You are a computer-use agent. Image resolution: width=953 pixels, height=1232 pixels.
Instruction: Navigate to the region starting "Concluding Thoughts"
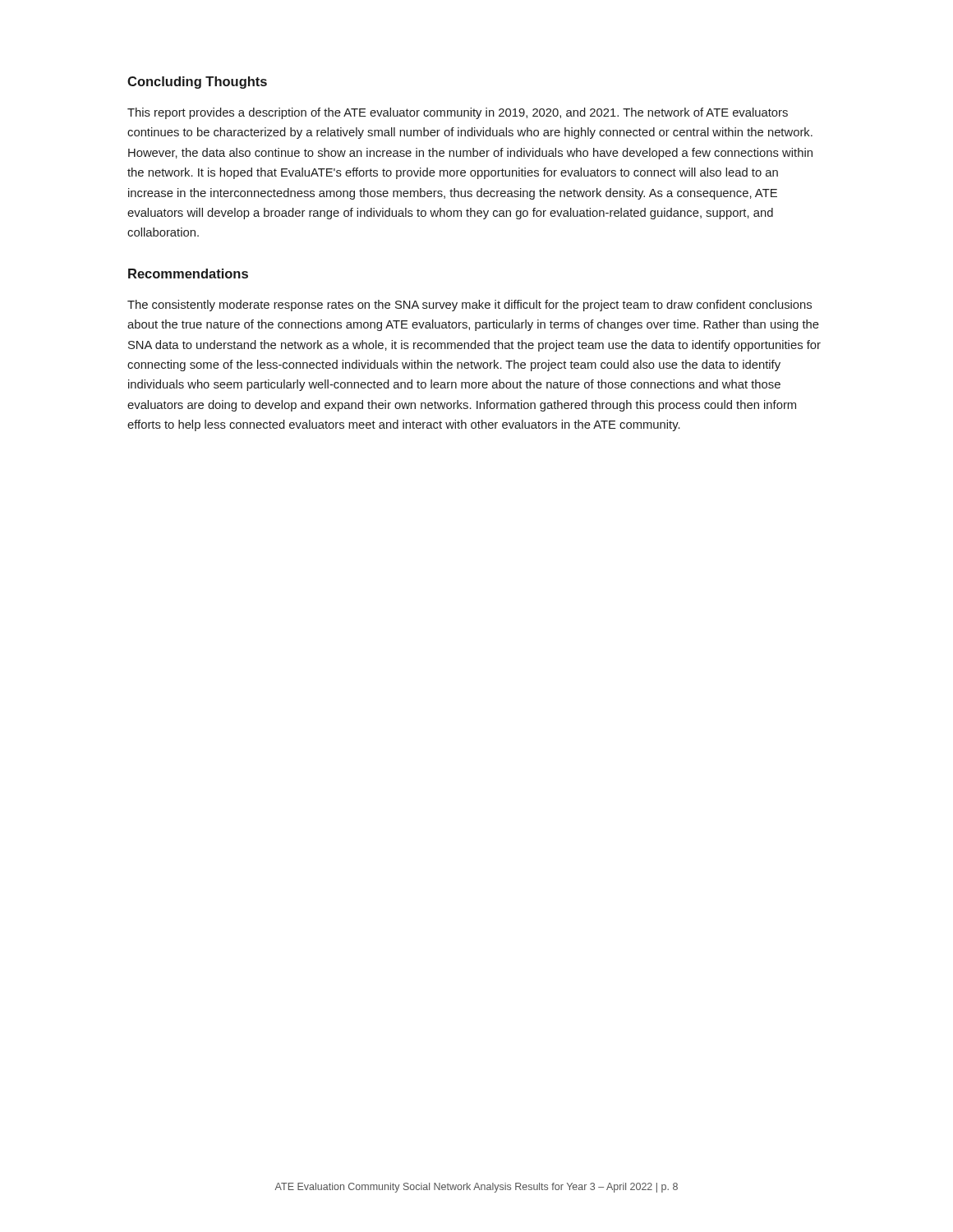click(x=197, y=81)
